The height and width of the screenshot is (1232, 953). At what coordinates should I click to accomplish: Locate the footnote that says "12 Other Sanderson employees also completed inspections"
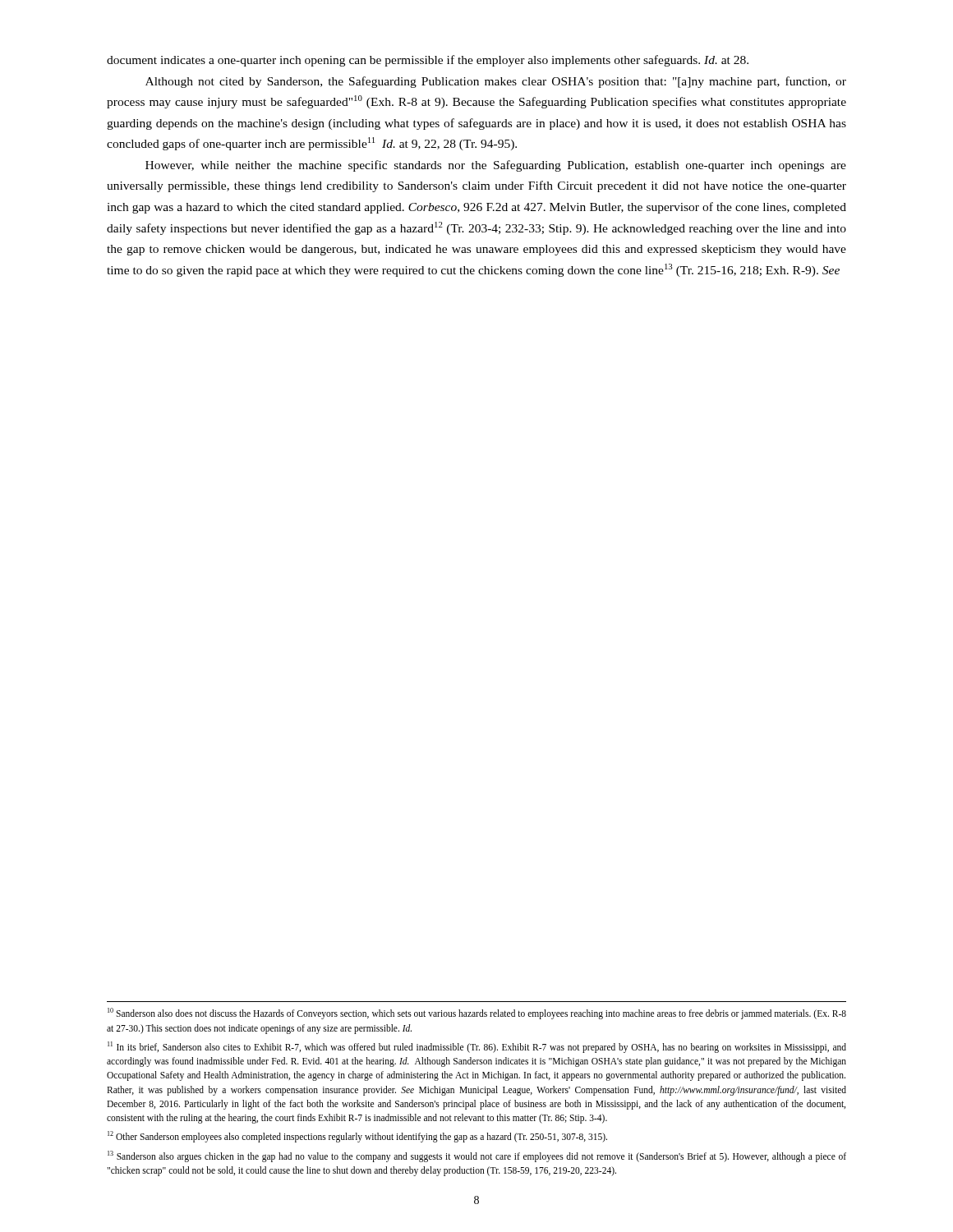click(x=357, y=1136)
